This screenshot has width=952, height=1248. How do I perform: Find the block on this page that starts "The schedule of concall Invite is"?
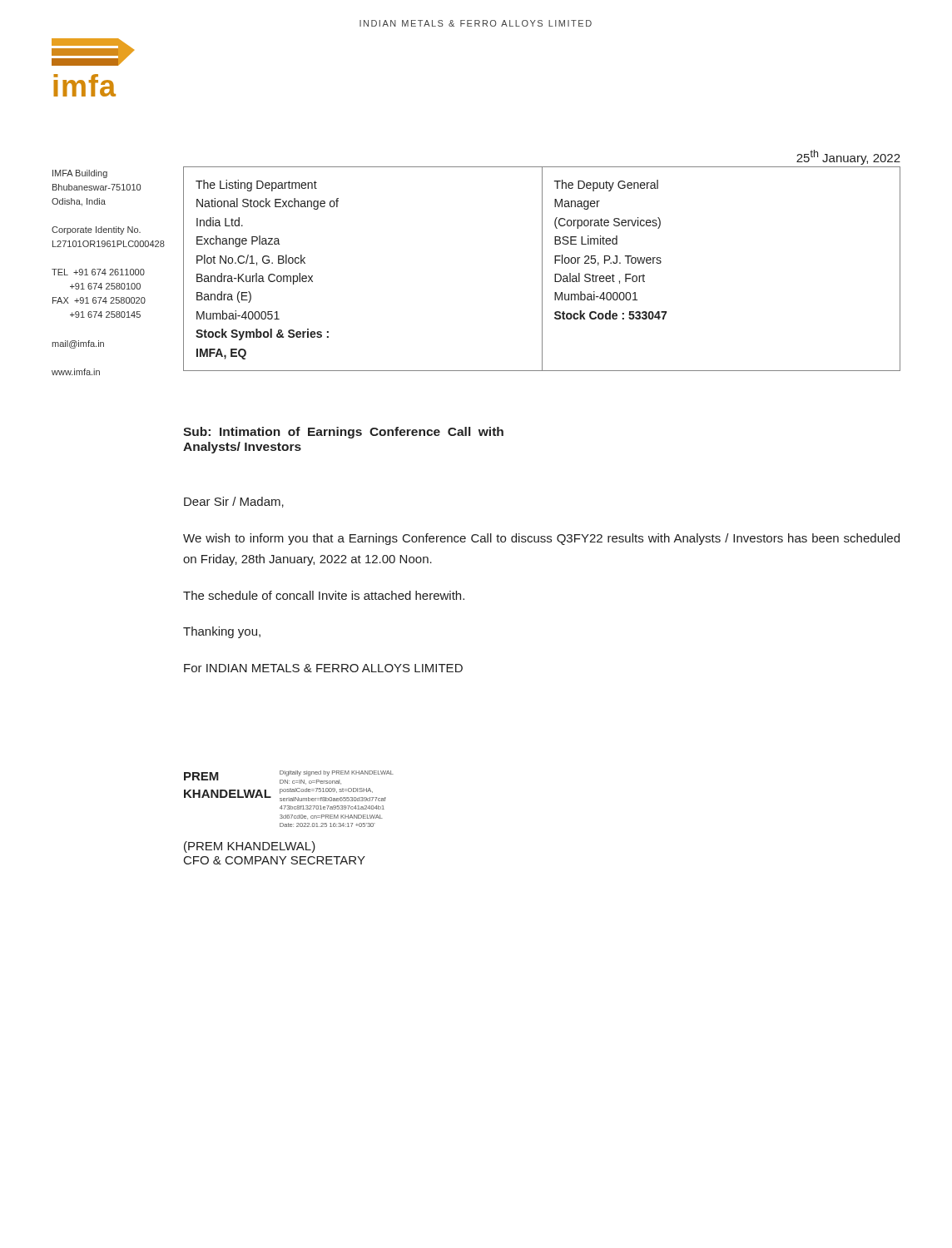pos(324,595)
